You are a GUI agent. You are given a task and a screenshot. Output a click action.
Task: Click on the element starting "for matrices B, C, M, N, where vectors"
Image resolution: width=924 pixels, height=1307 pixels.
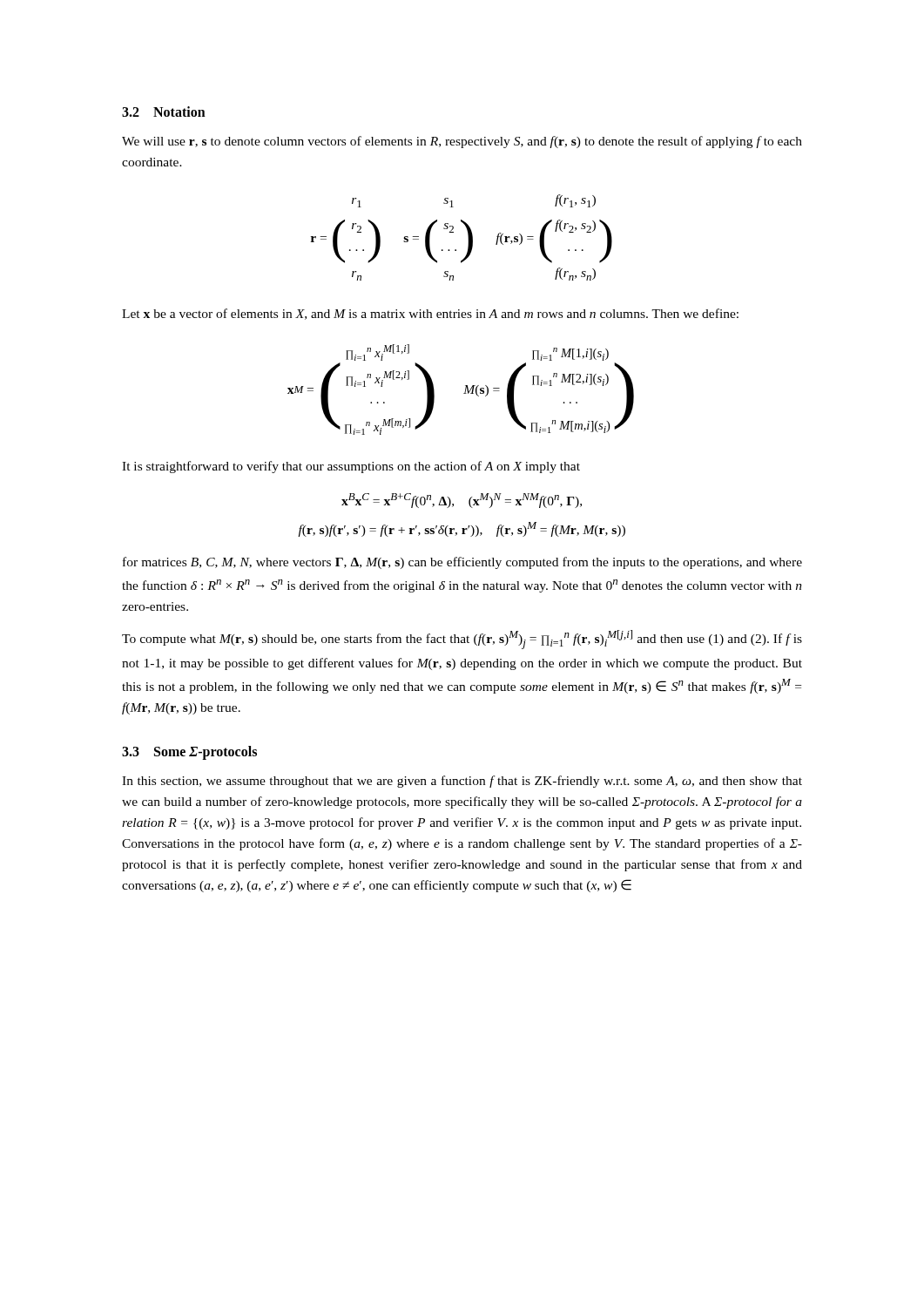coord(462,584)
